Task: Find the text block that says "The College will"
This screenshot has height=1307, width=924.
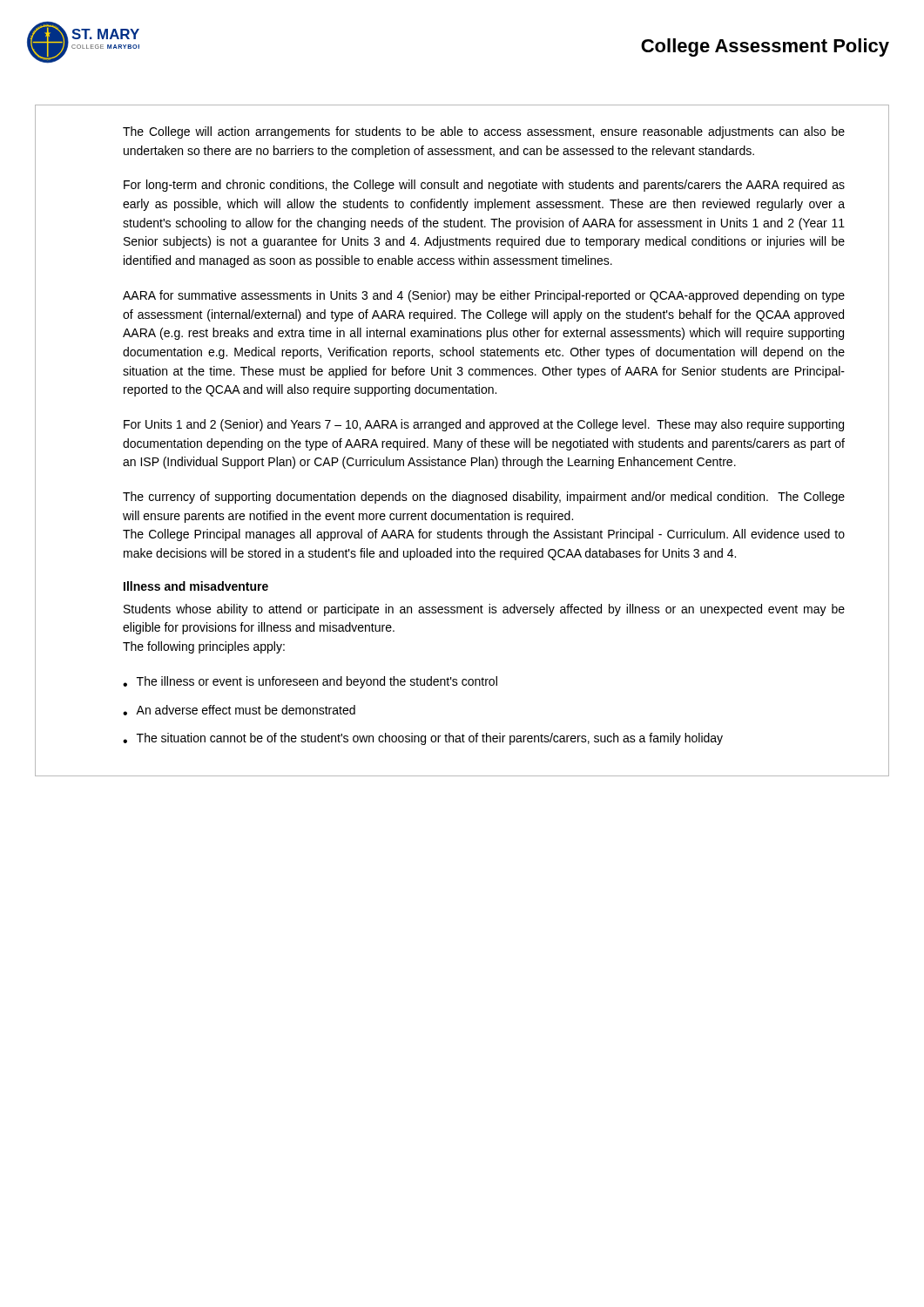Action: [x=484, y=141]
